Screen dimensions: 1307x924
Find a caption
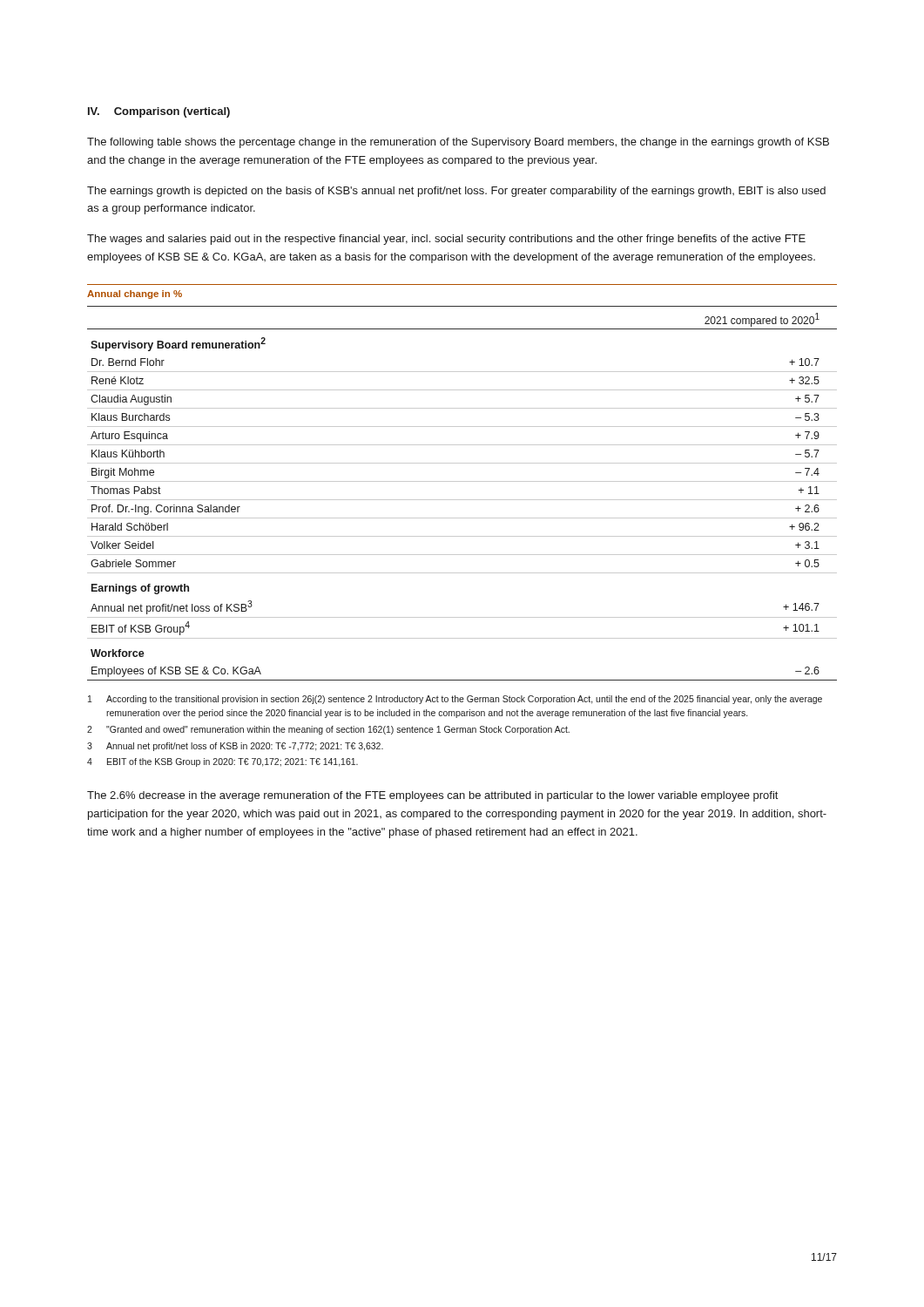135,293
